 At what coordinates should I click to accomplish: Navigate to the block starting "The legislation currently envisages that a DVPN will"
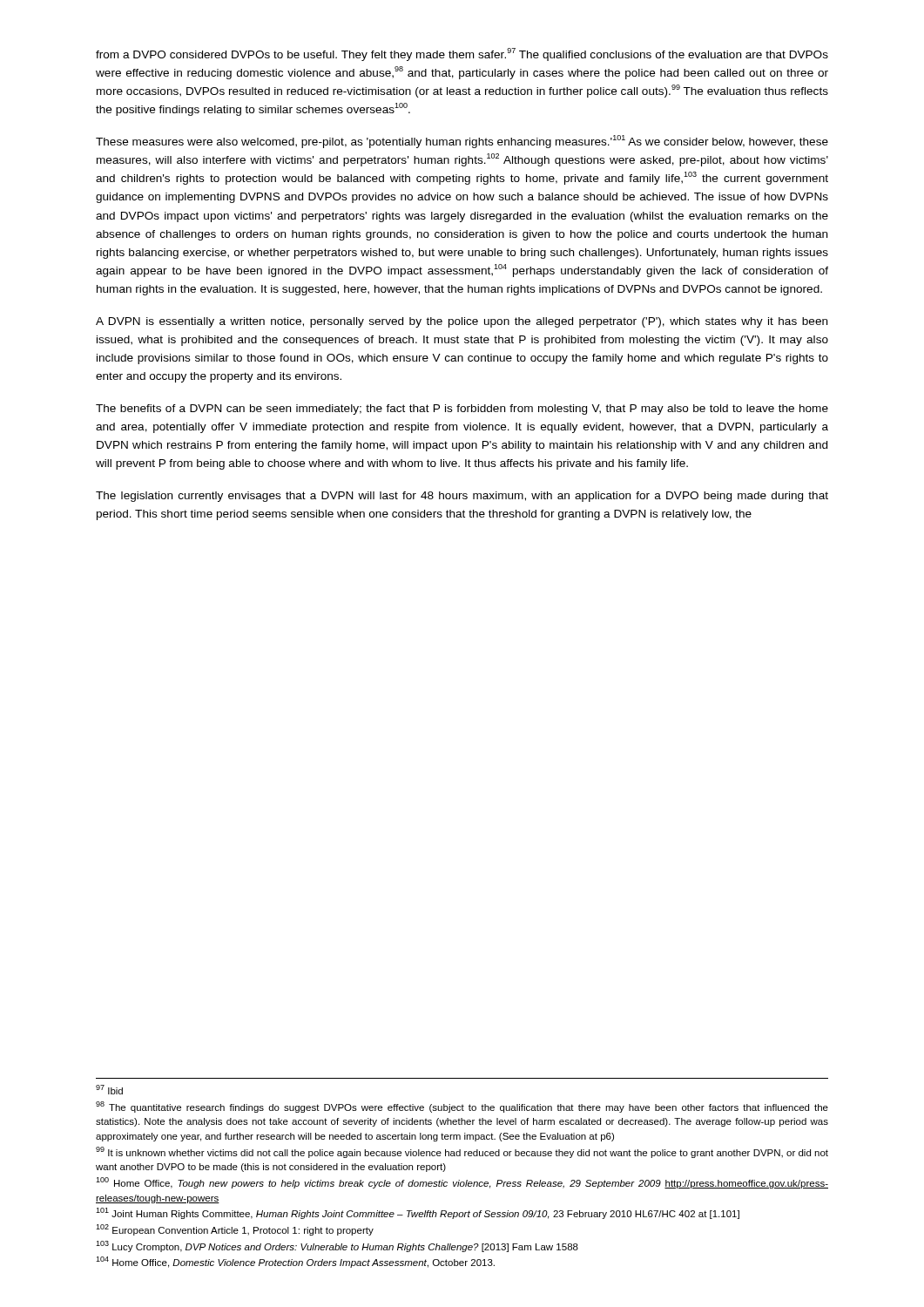tap(462, 505)
